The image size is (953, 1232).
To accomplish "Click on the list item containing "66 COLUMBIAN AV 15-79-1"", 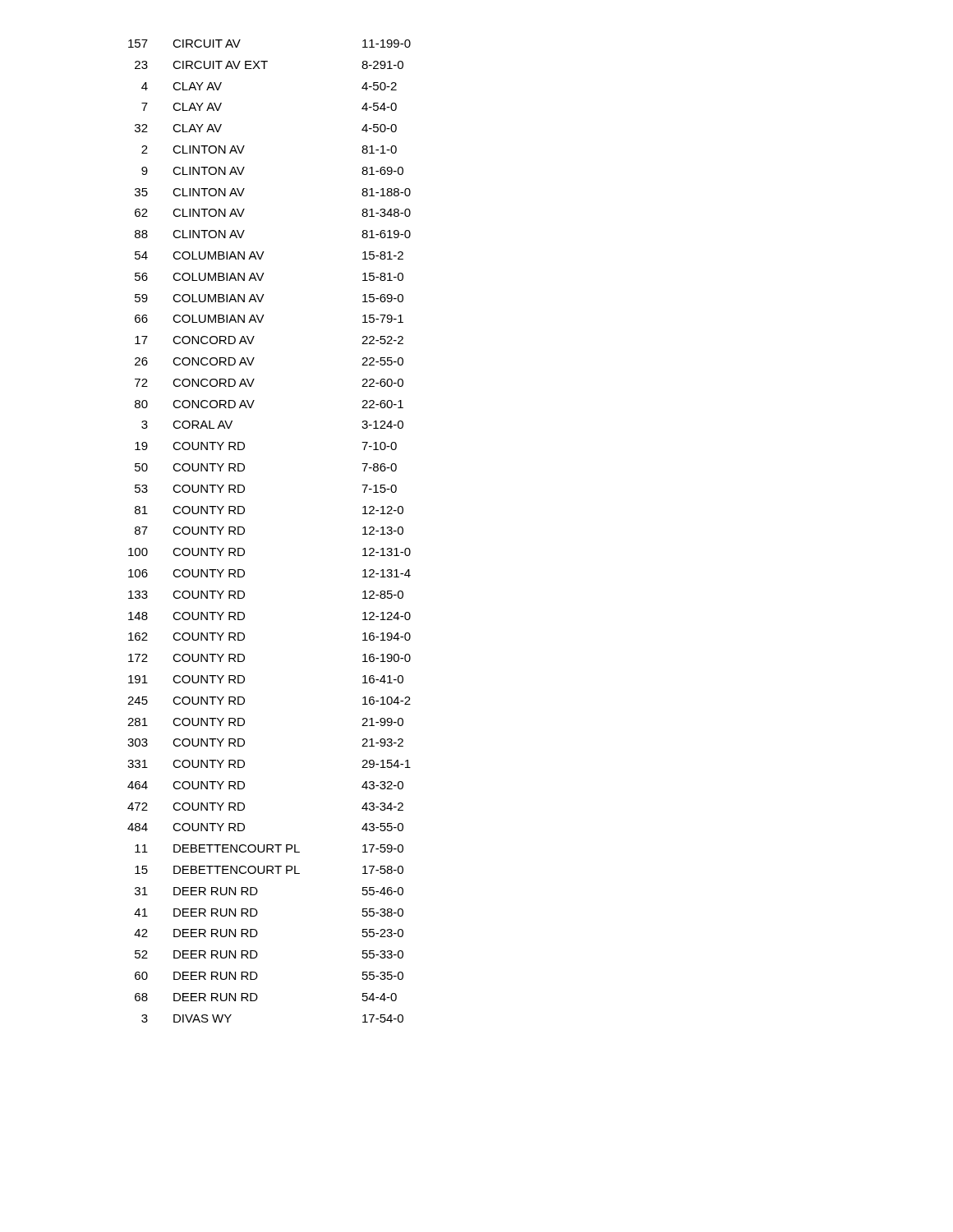I will click(271, 319).
